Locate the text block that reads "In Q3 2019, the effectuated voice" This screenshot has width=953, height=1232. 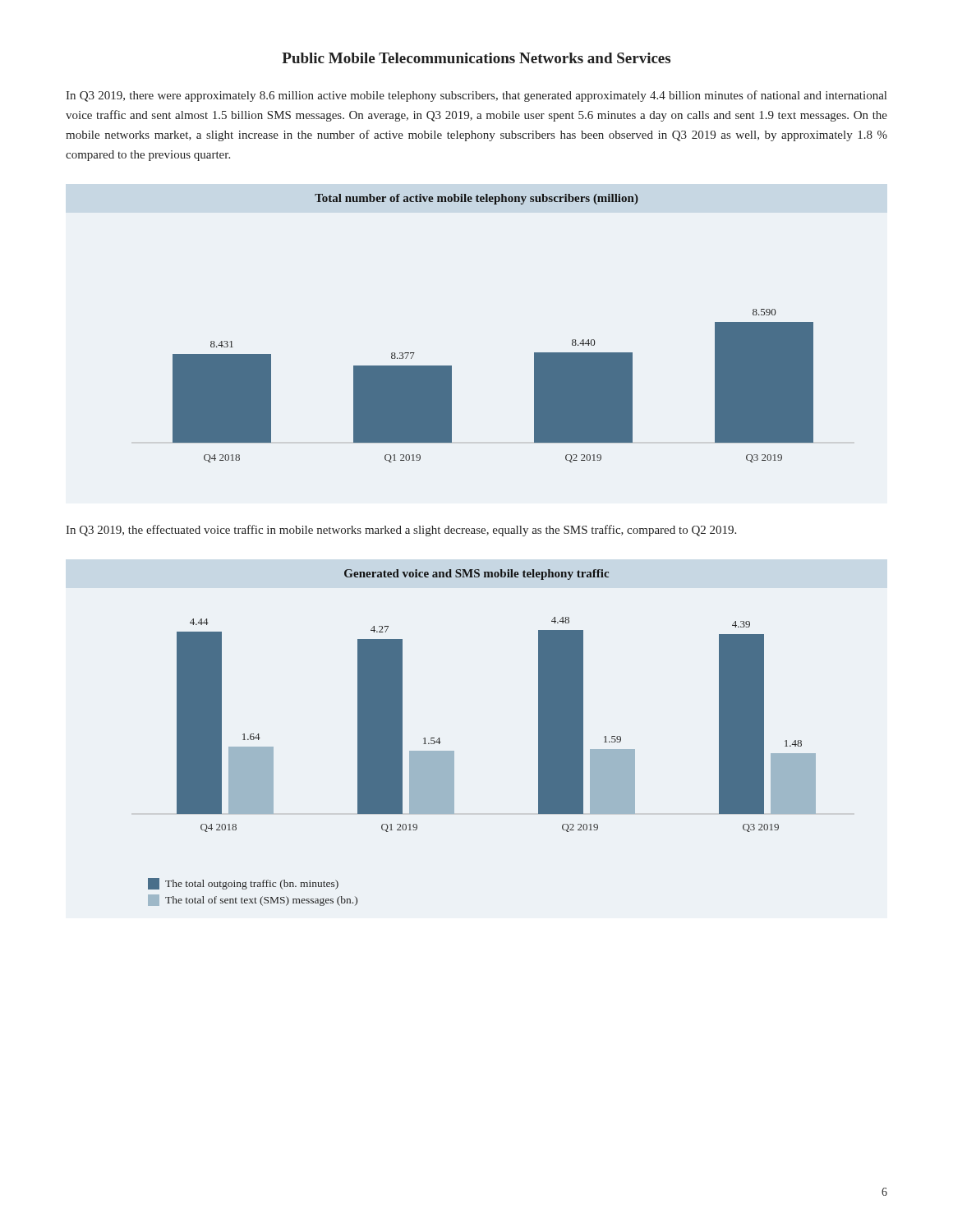pos(401,530)
